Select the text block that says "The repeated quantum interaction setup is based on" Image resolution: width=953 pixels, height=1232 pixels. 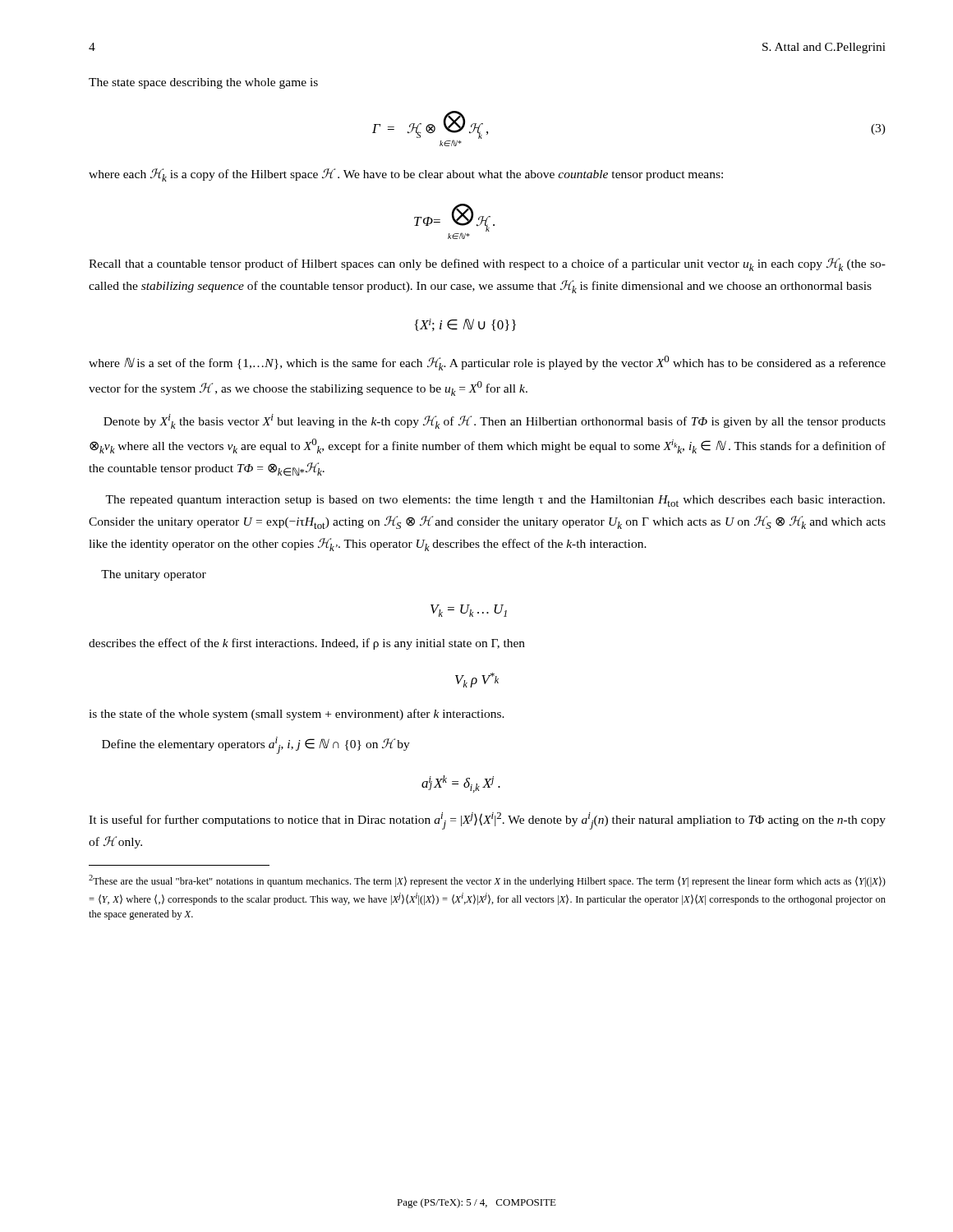(487, 522)
